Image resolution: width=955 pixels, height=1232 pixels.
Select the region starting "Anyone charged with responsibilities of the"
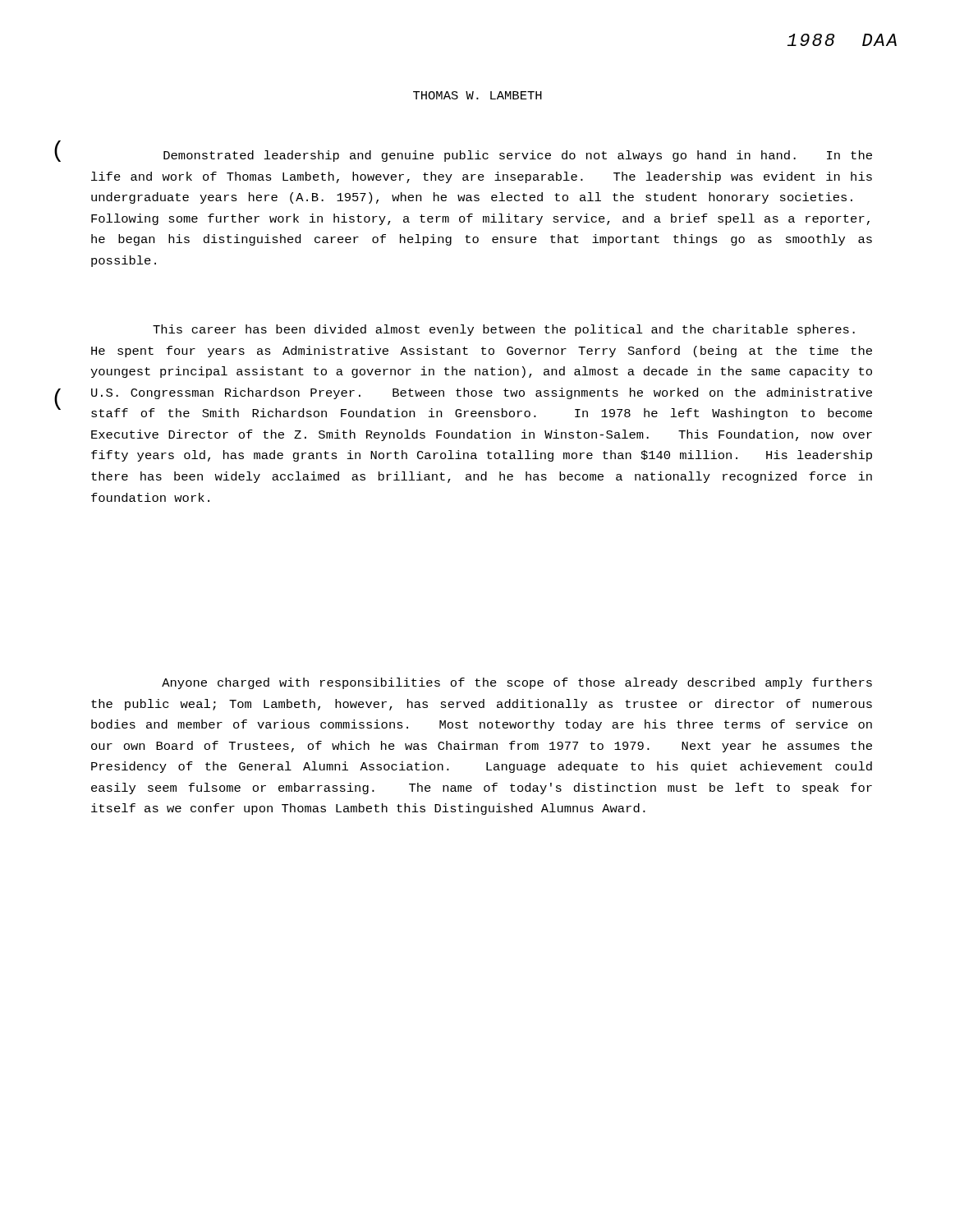point(482,746)
